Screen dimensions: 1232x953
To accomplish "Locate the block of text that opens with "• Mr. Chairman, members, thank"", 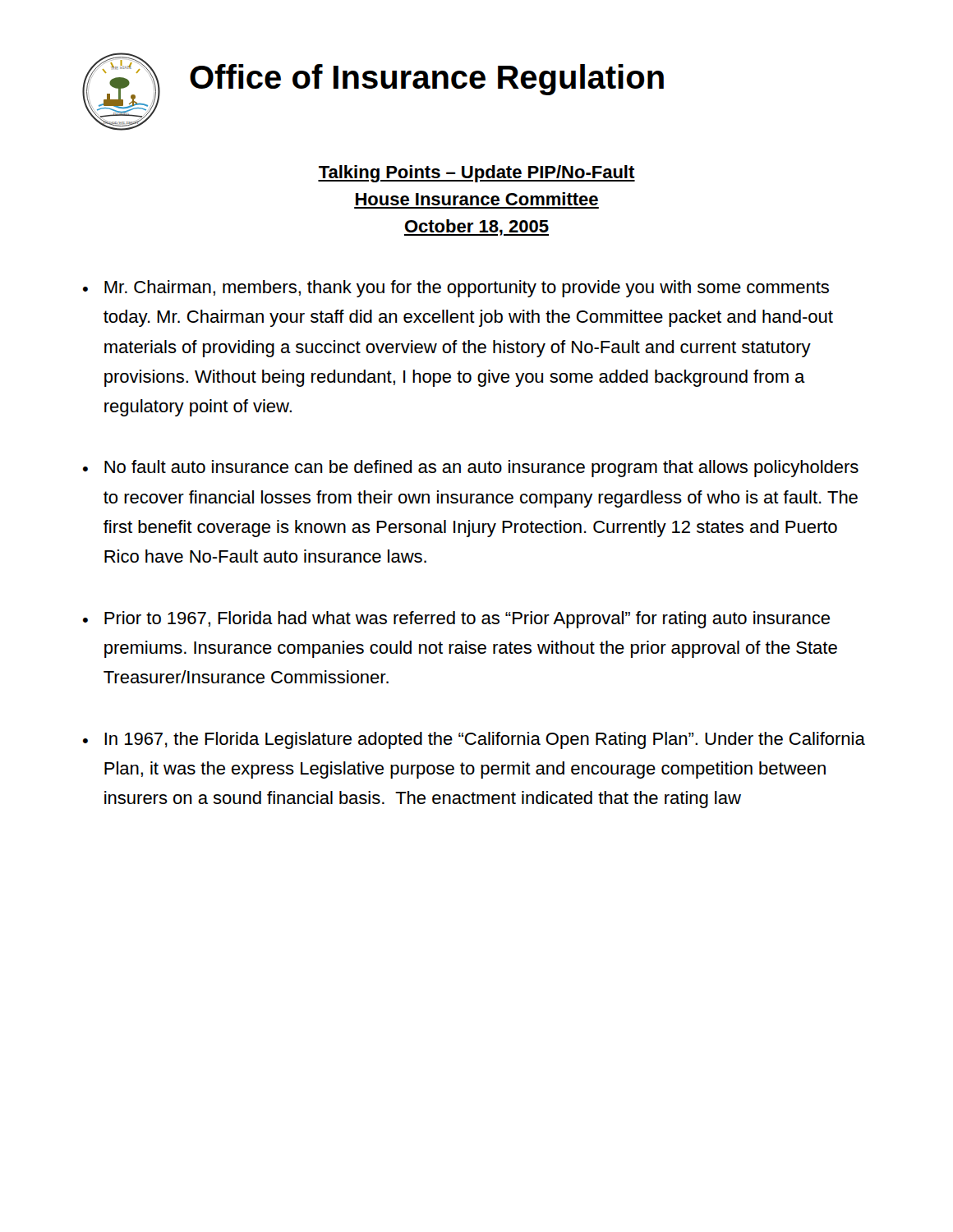I will click(x=476, y=347).
